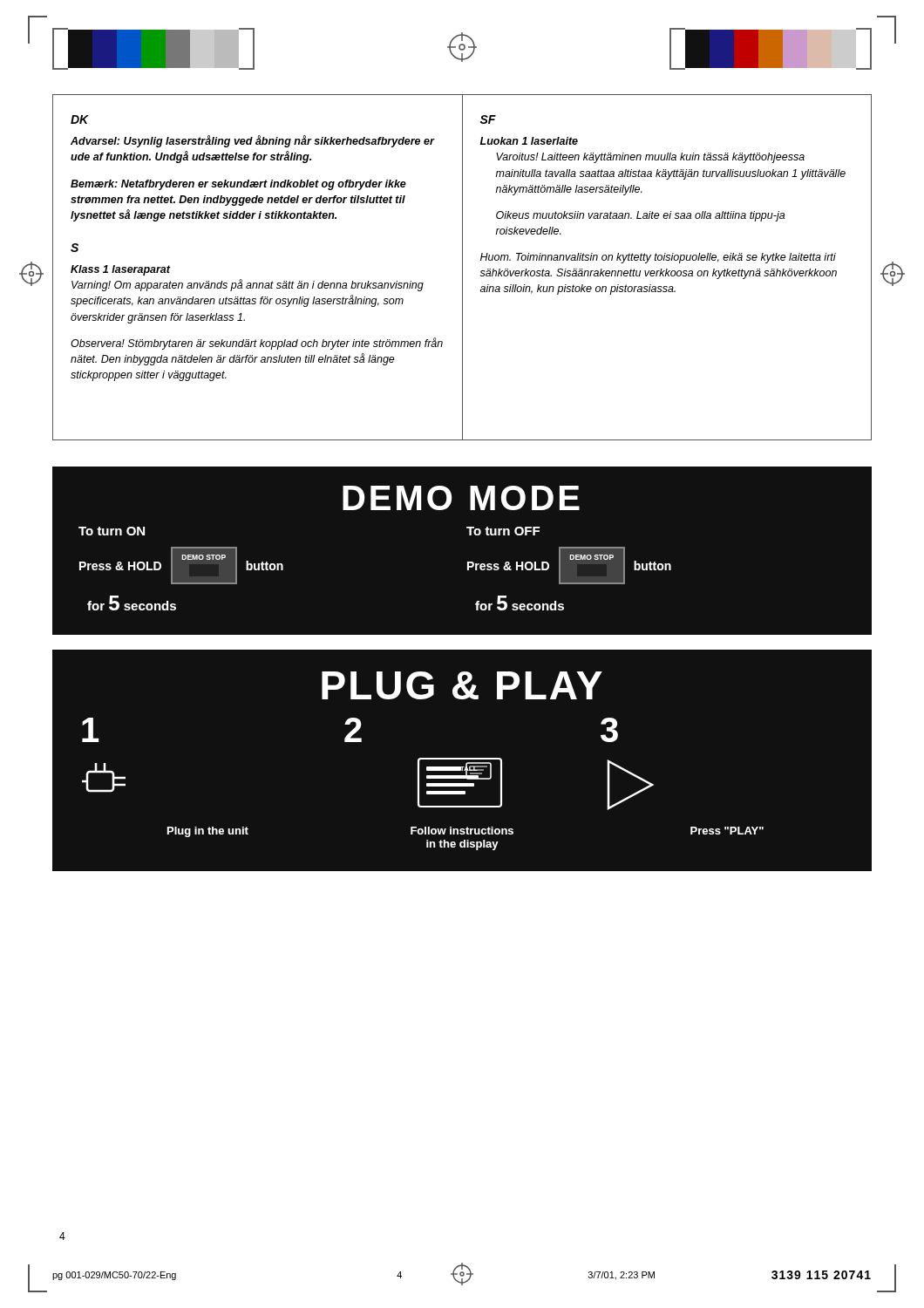Locate the block of text that opens with "SF Luokan 1 laserlaite"

[667, 204]
